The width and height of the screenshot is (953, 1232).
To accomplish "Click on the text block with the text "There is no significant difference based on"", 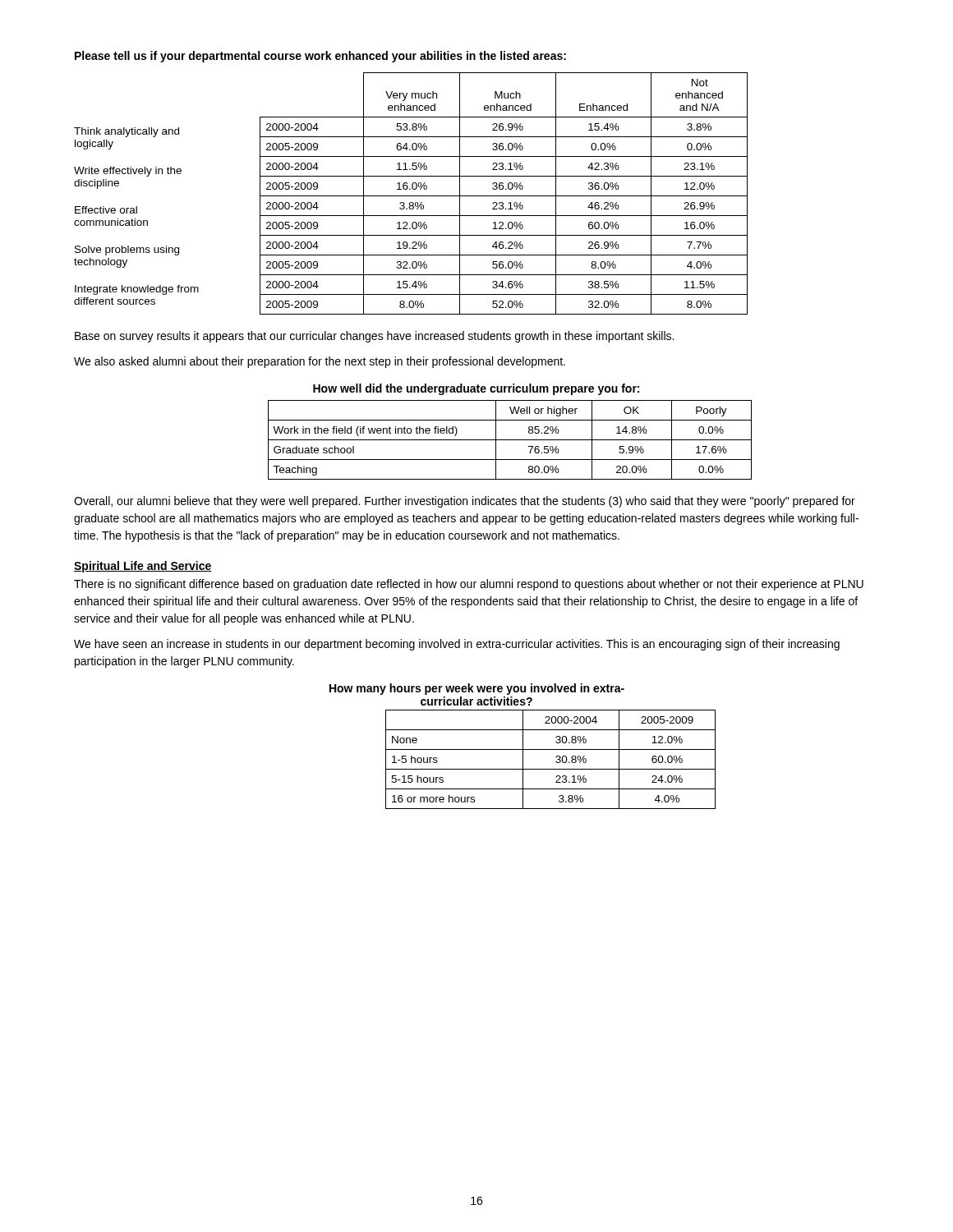I will (469, 601).
